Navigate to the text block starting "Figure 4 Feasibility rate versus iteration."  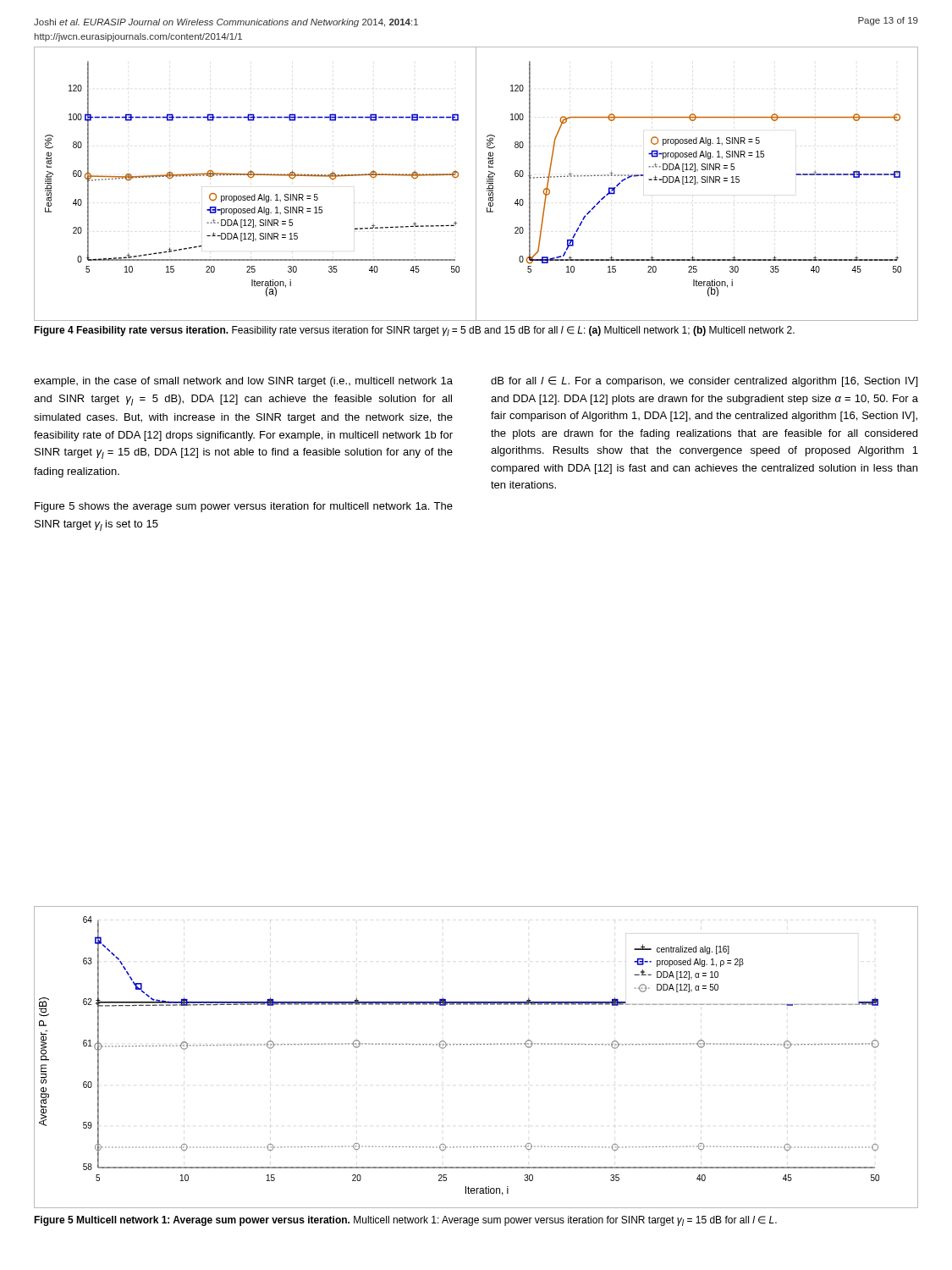415,331
